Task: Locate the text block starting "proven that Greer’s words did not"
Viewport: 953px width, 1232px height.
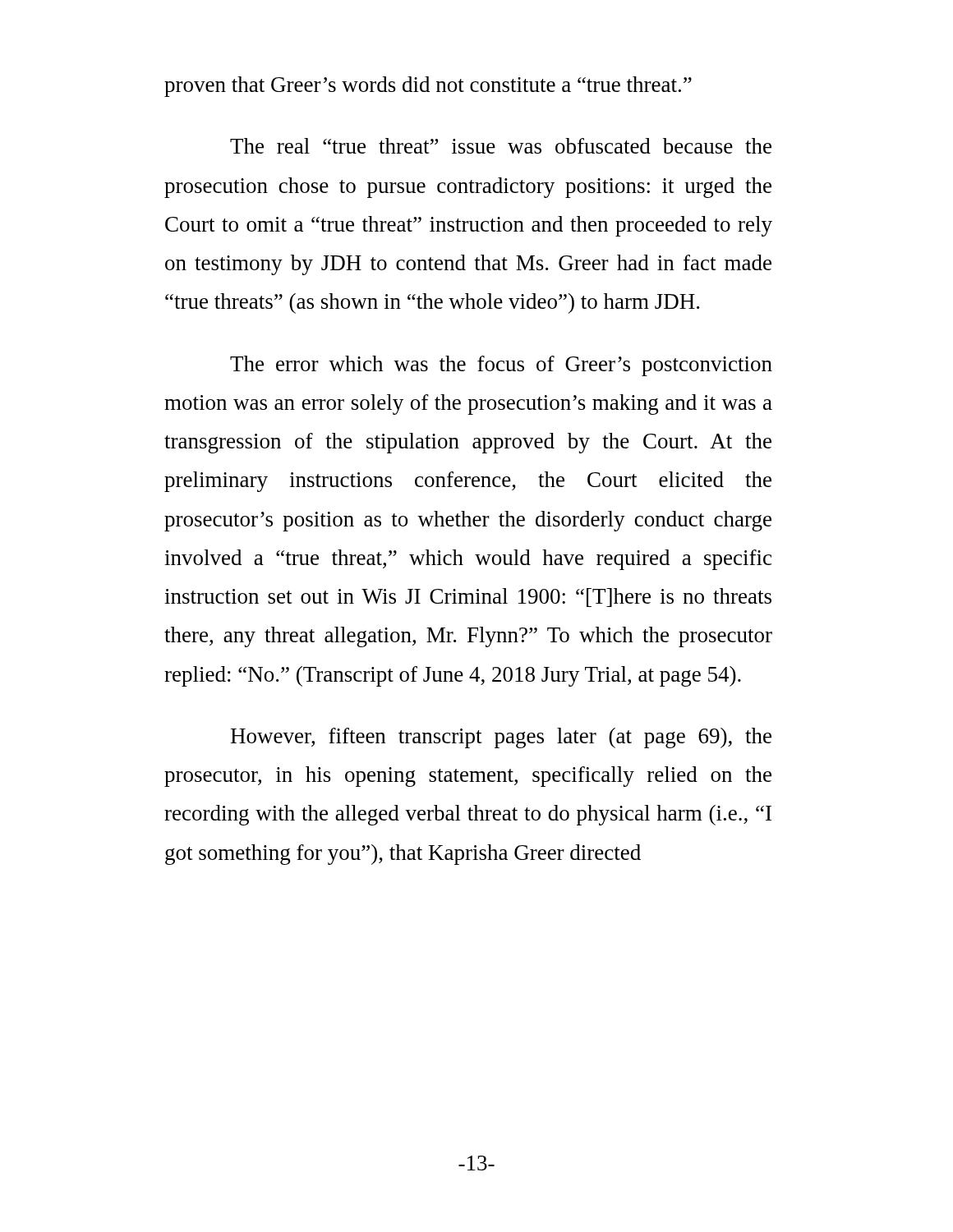Action: 468,469
